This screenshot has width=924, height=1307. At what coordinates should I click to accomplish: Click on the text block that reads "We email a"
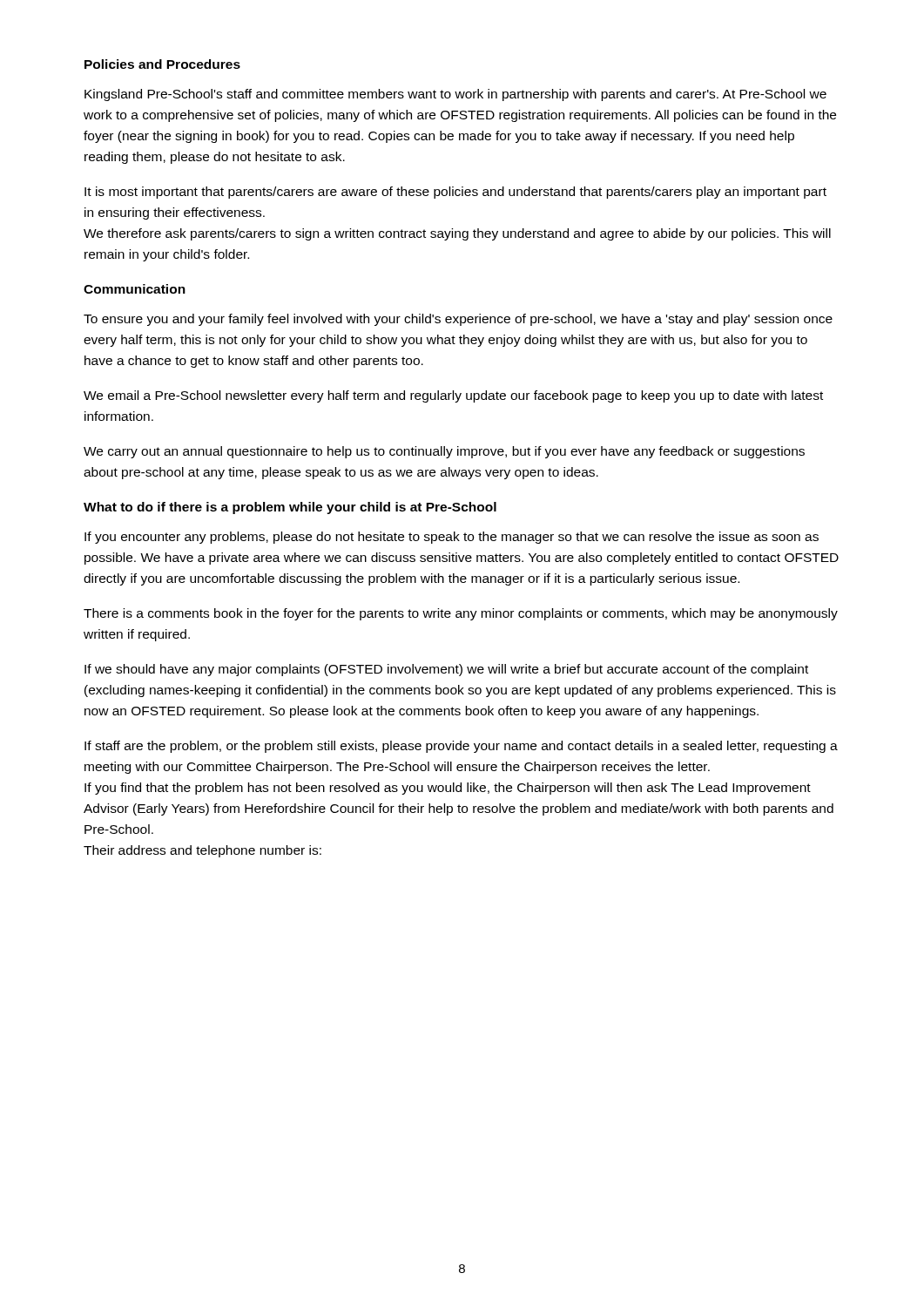(x=453, y=406)
